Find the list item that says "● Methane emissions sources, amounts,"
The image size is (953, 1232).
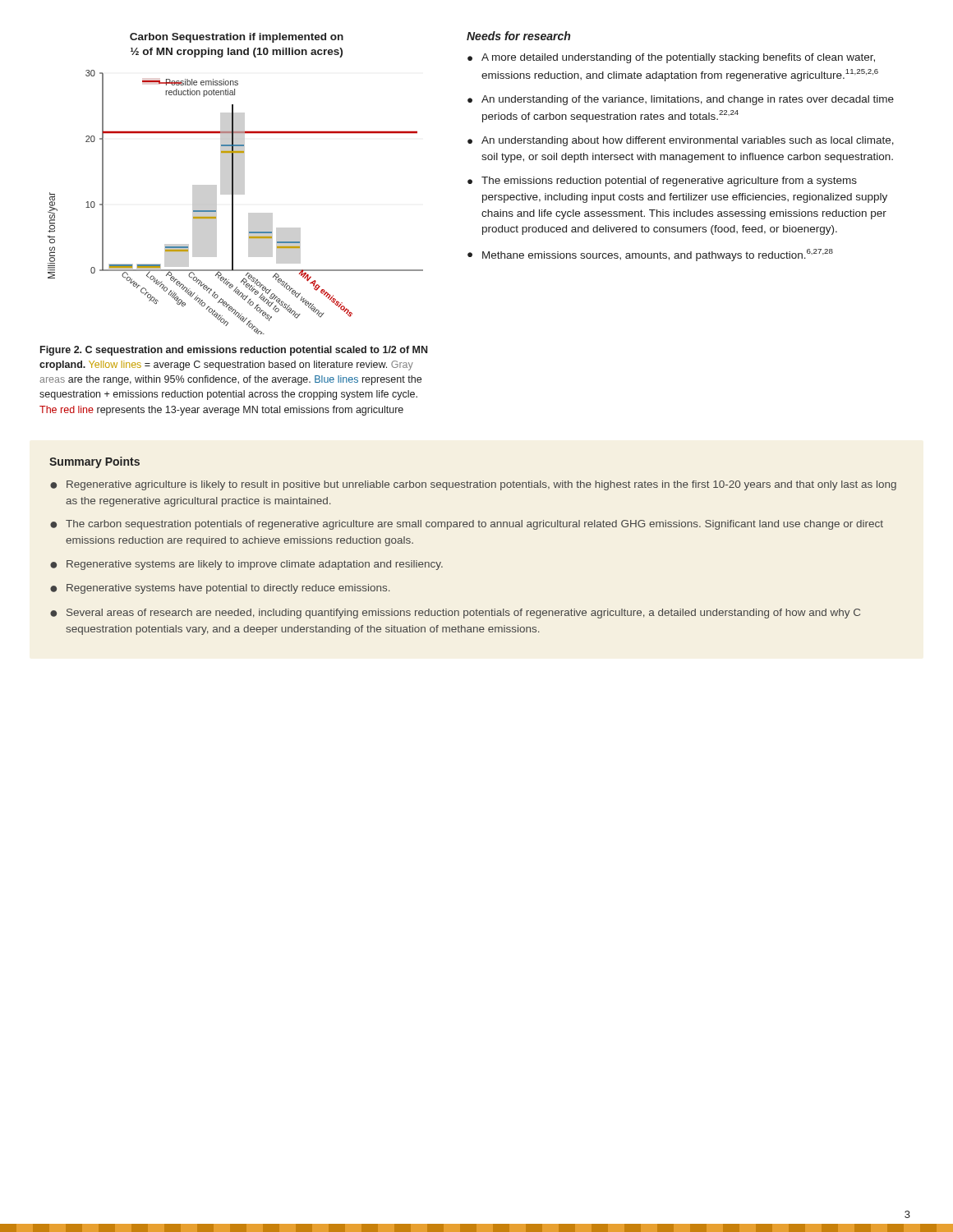click(x=690, y=254)
